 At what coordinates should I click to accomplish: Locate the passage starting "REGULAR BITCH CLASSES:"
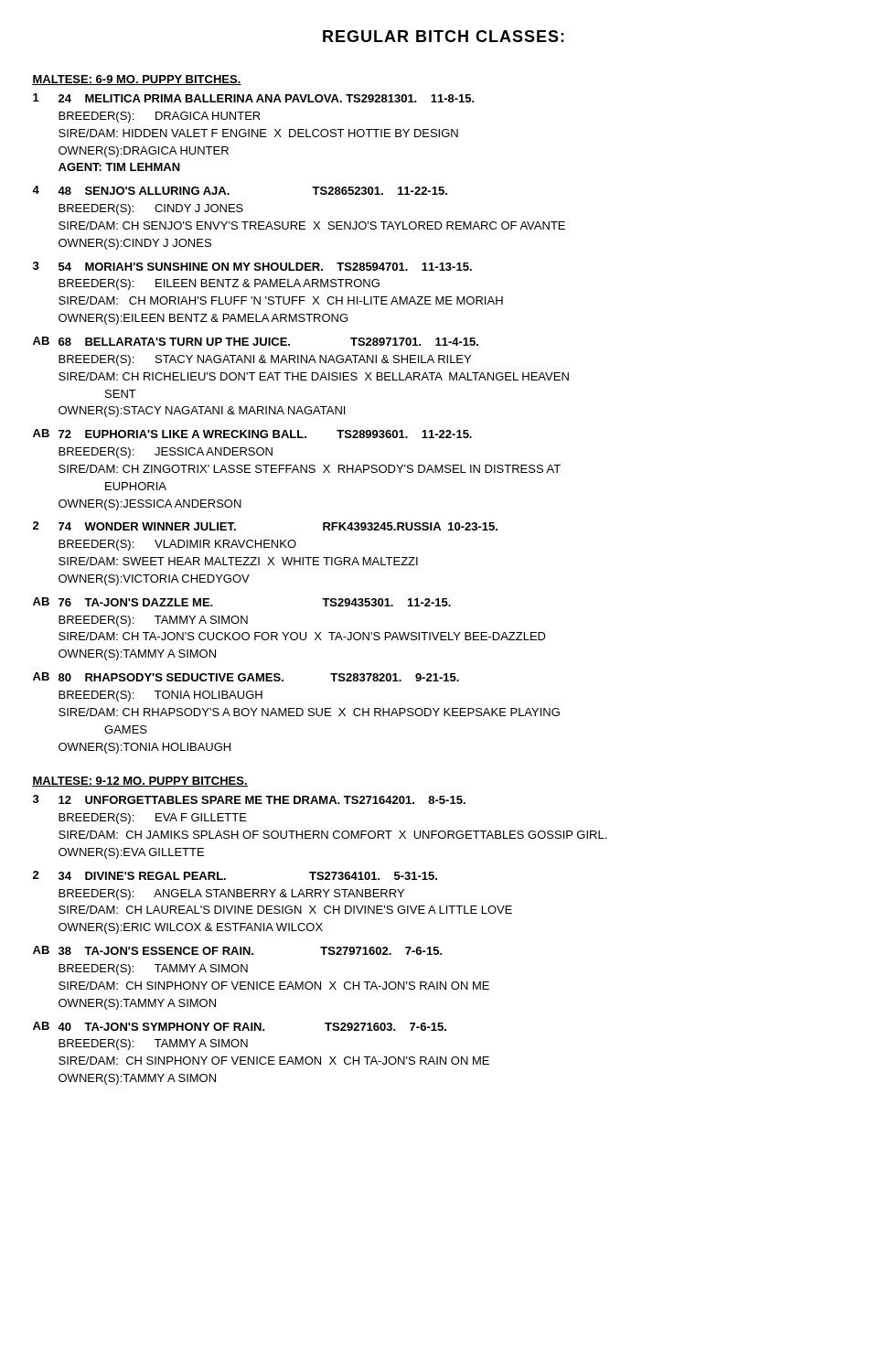(x=444, y=37)
